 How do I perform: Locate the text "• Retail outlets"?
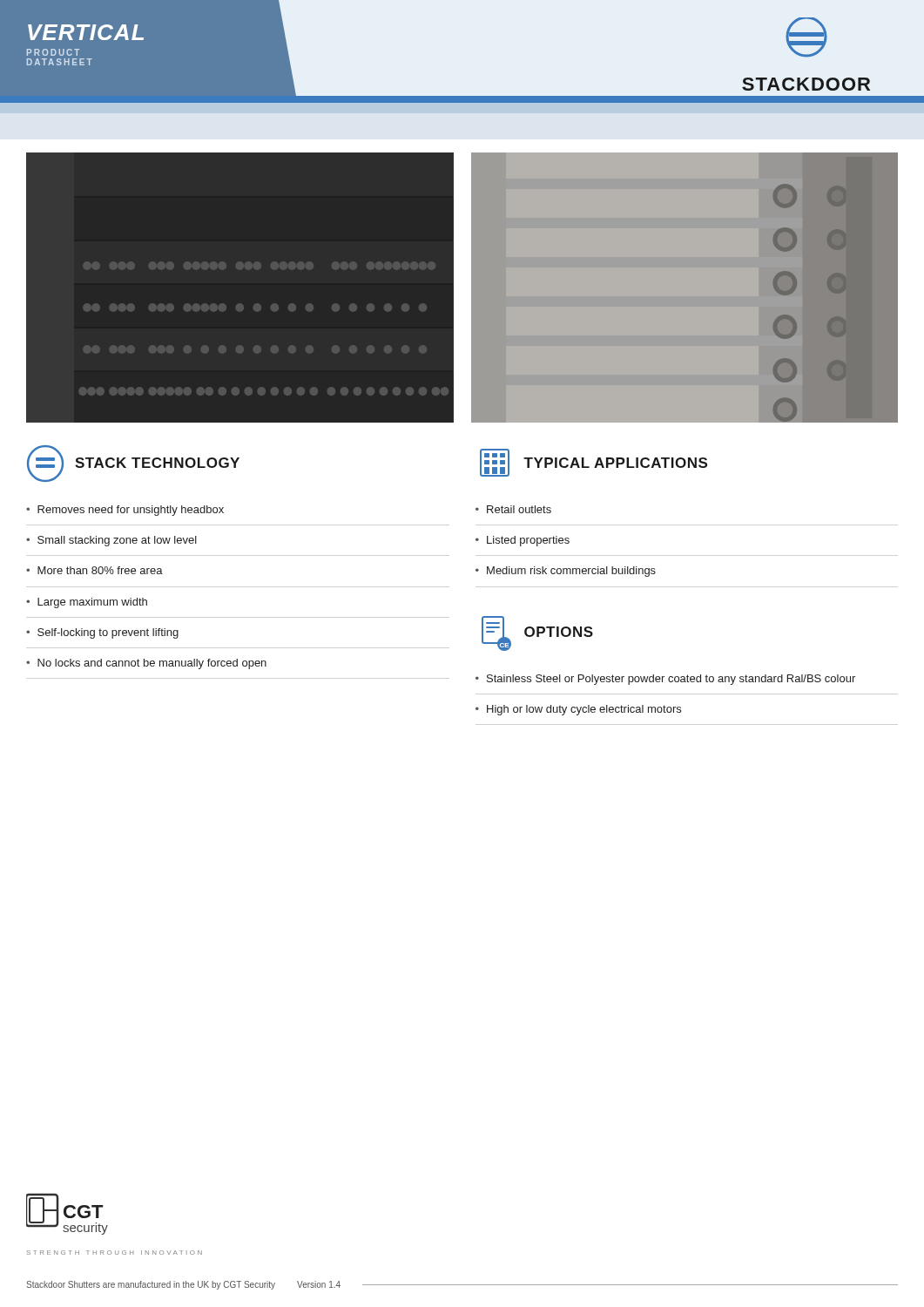tap(513, 510)
